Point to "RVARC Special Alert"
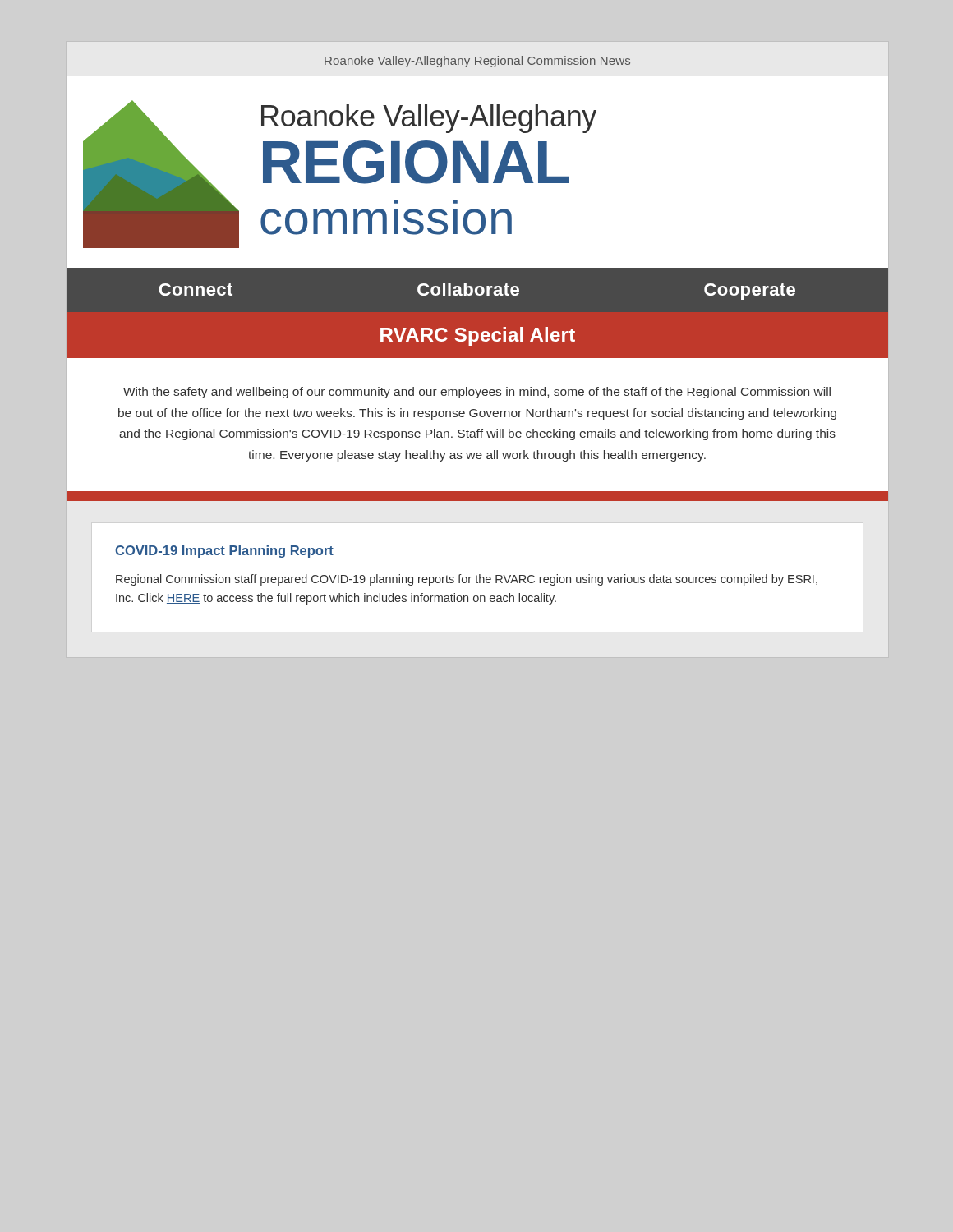This screenshot has width=953, height=1232. click(x=477, y=335)
